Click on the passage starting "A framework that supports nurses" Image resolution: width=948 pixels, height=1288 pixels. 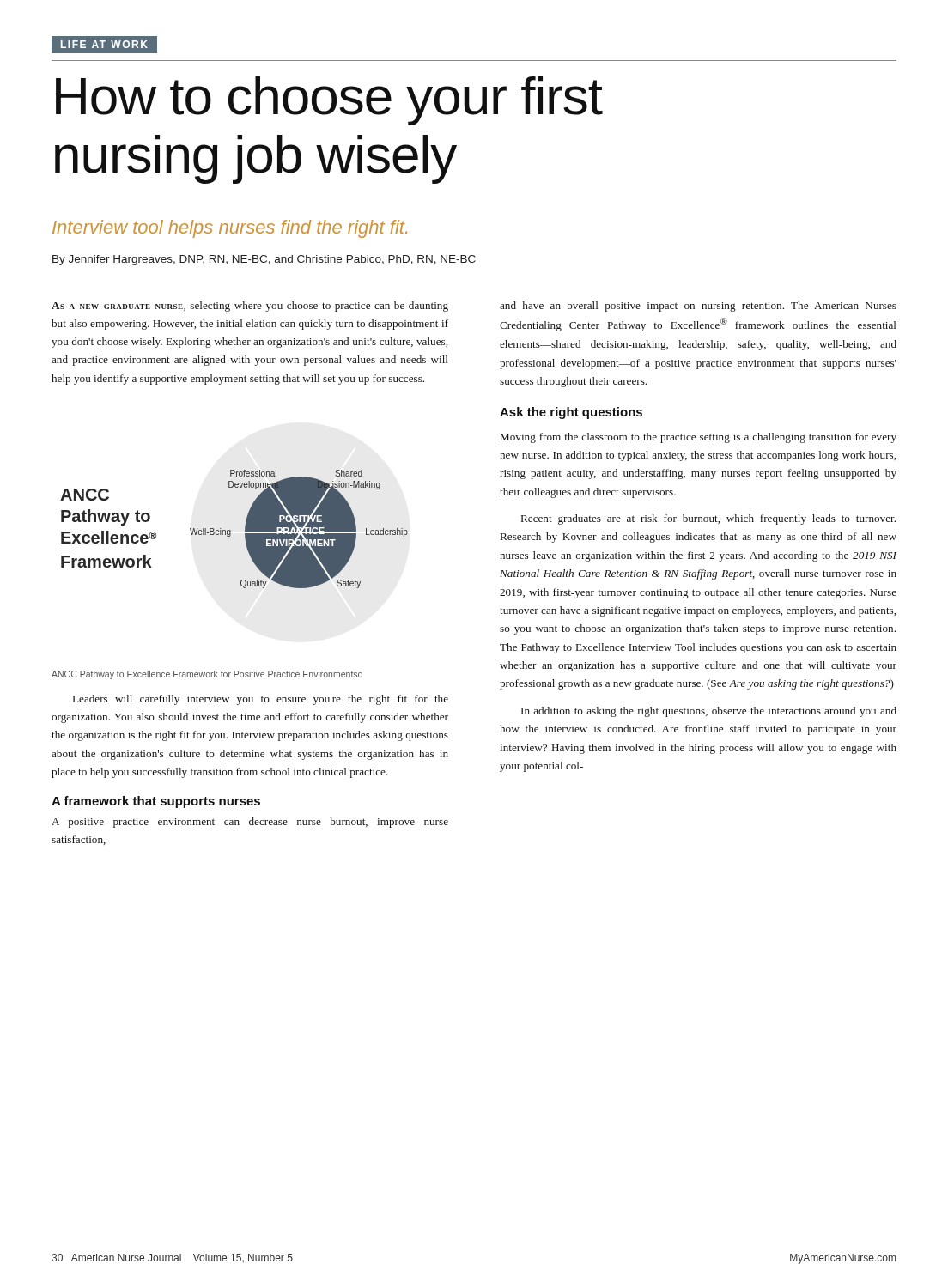click(156, 800)
